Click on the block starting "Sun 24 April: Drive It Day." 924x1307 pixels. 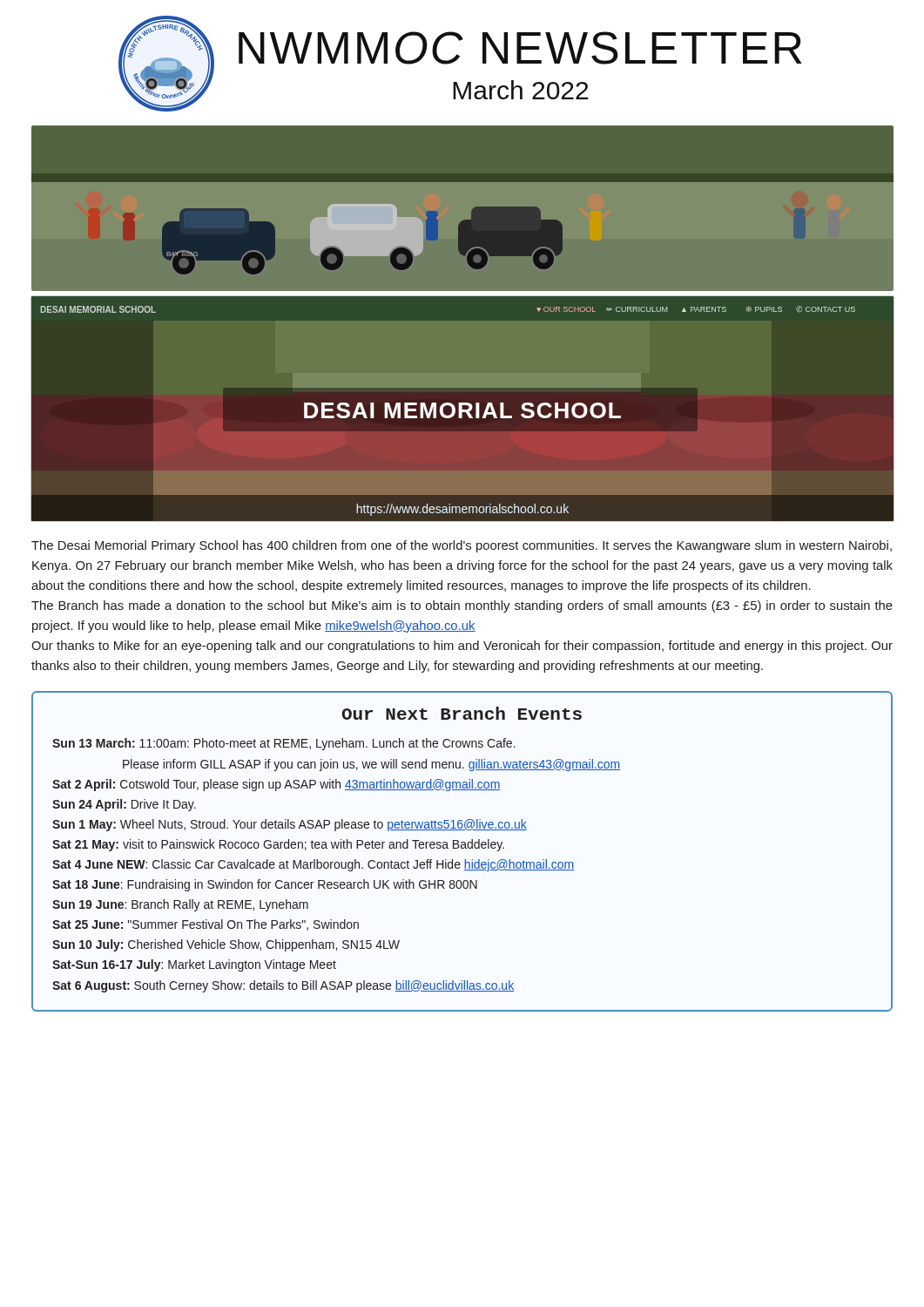click(x=124, y=804)
